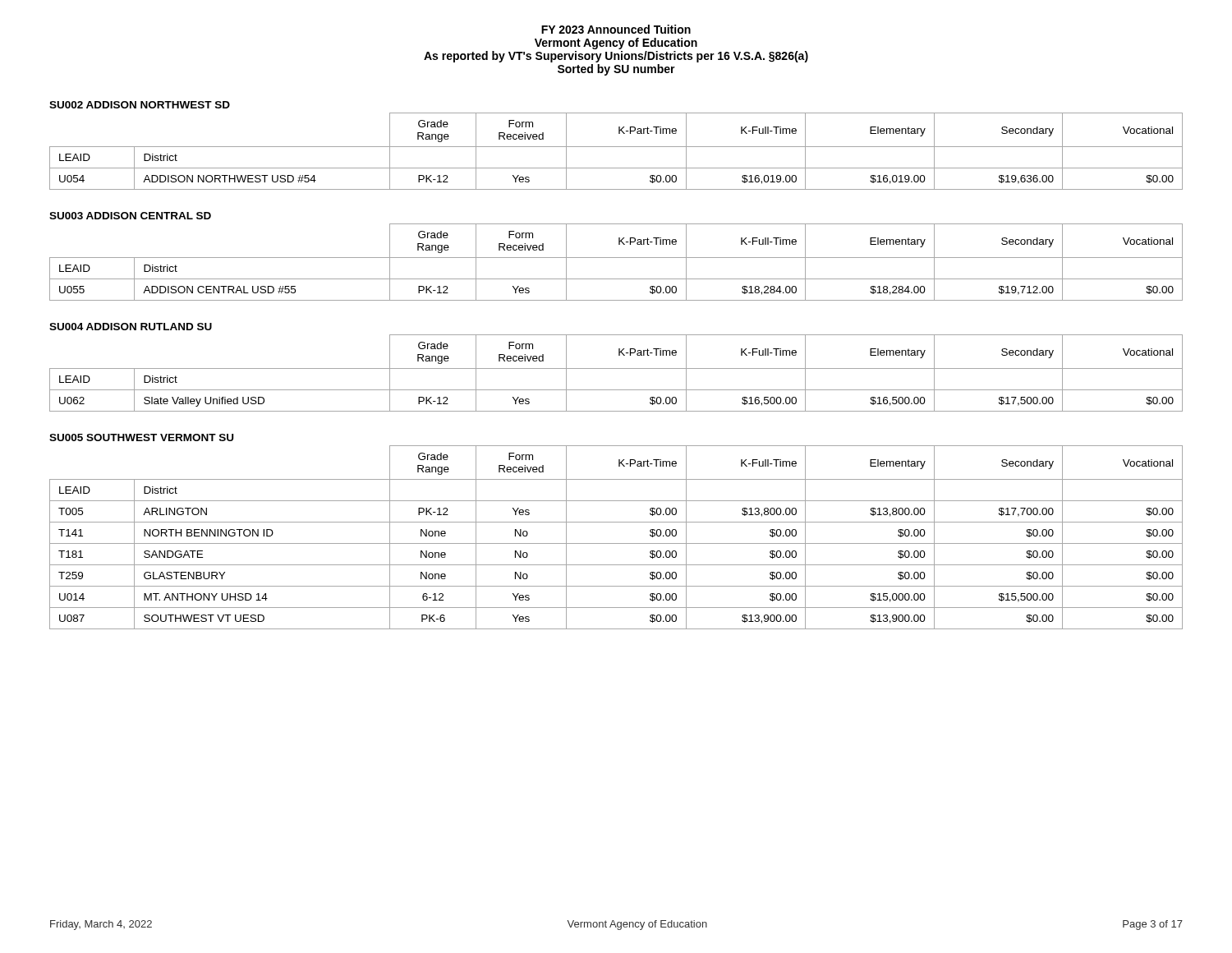The image size is (1232, 953).
Task: Point to the section header beginning "SU003 ADDISON CENTRAL"
Action: 130,216
